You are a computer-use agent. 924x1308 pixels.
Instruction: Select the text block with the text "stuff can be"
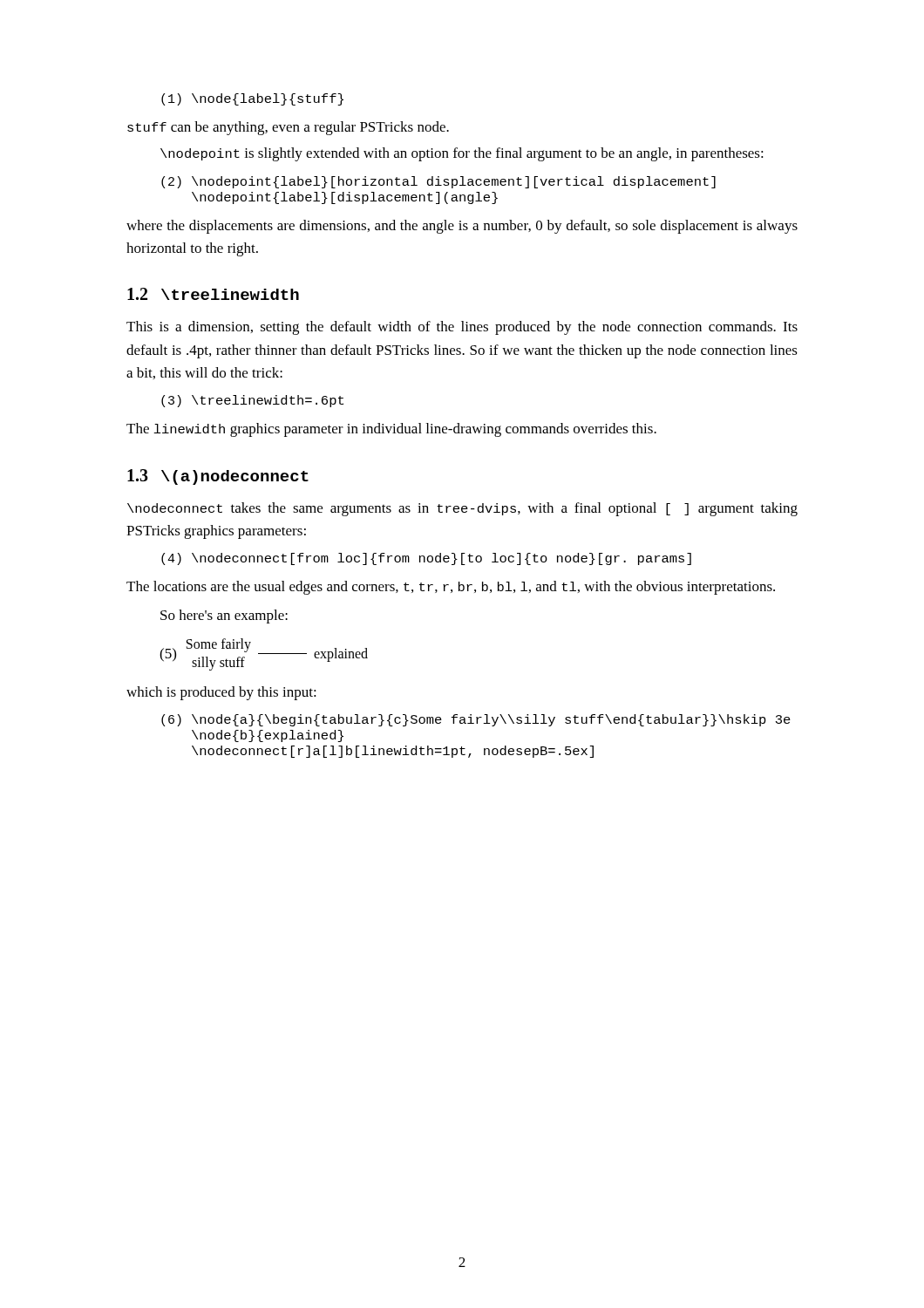[x=462, y=141]
